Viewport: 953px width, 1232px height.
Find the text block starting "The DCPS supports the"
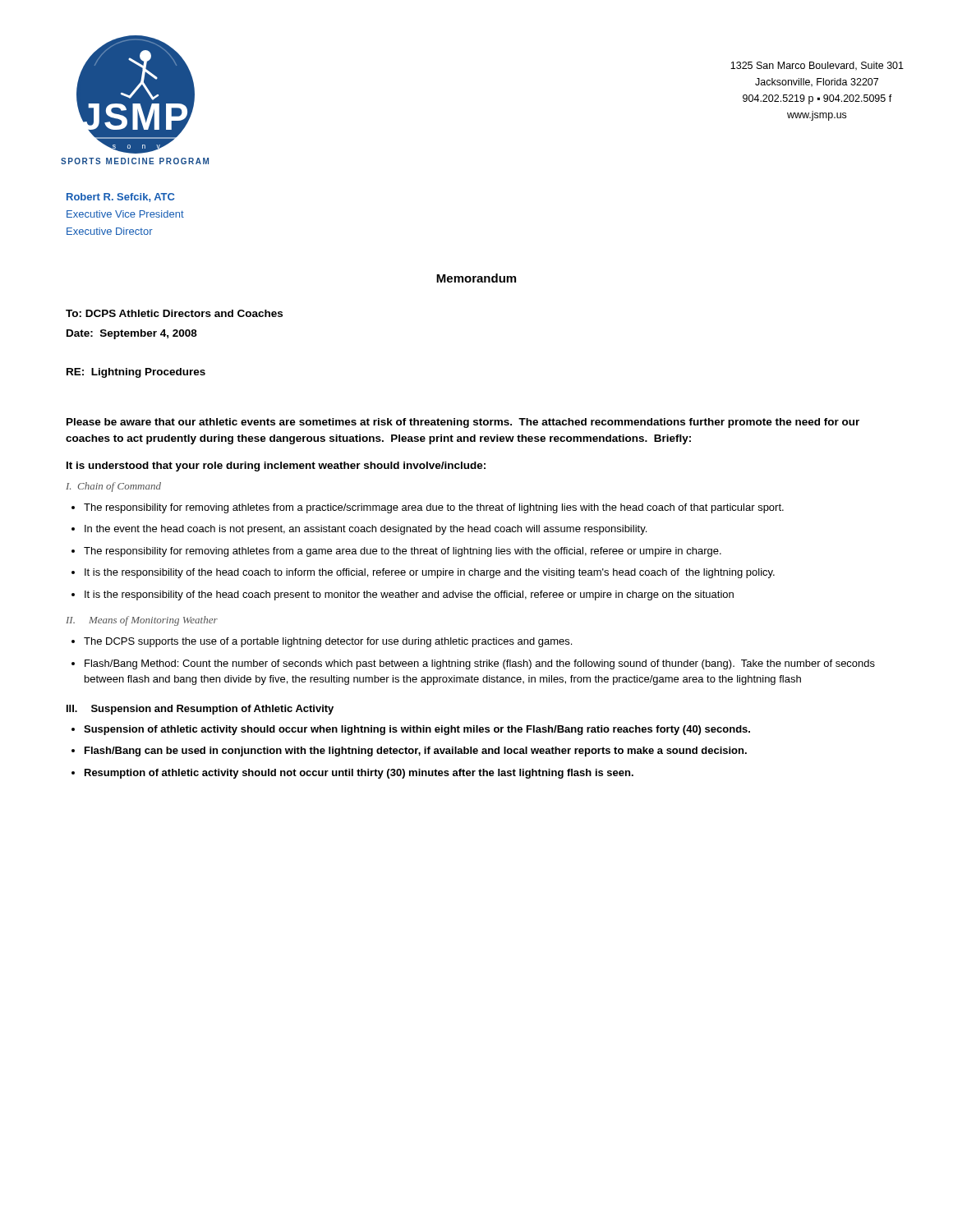click(x=476, y=642)
